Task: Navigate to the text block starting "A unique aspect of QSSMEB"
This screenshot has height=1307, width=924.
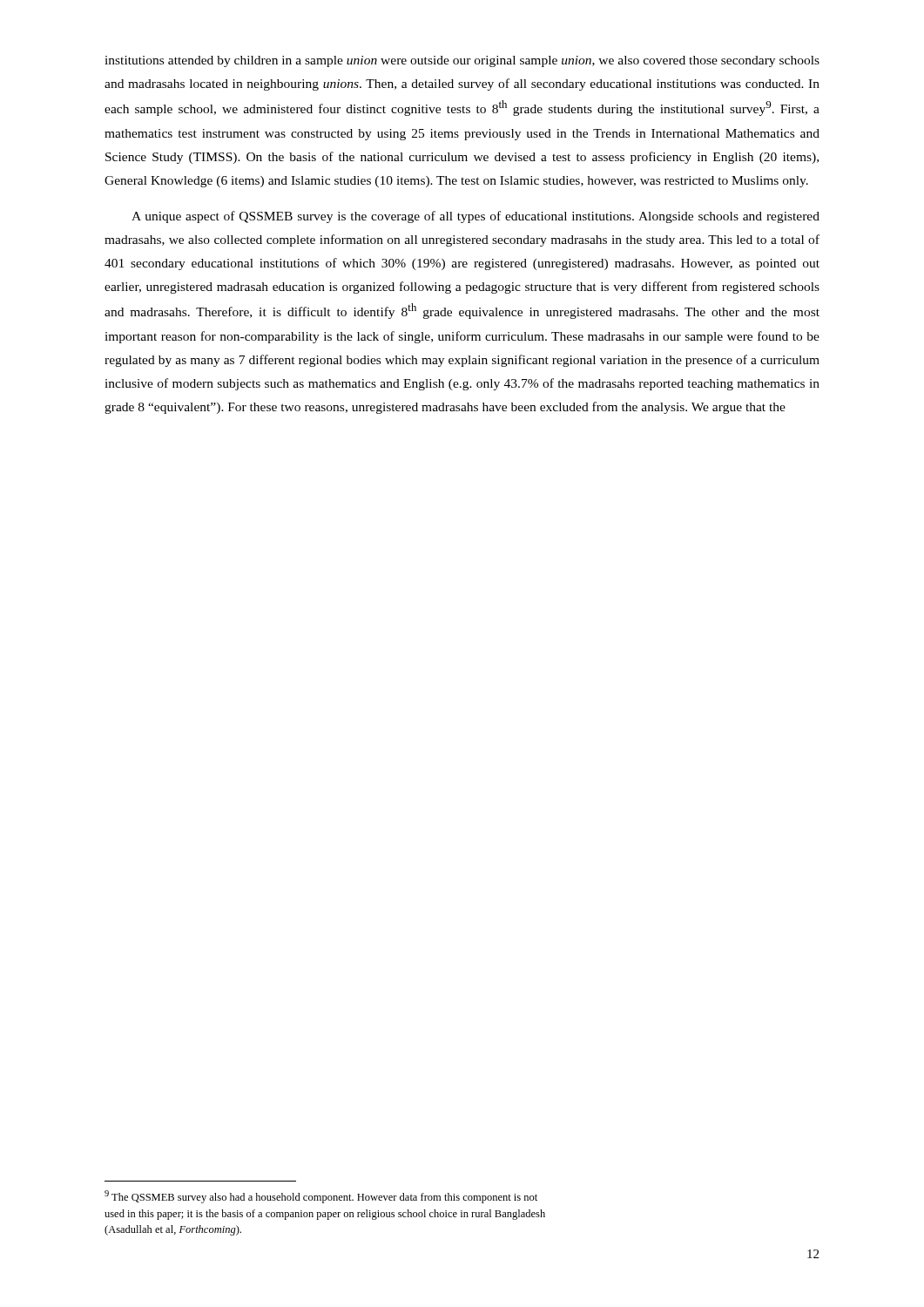Action: click(x=462, y=311)
